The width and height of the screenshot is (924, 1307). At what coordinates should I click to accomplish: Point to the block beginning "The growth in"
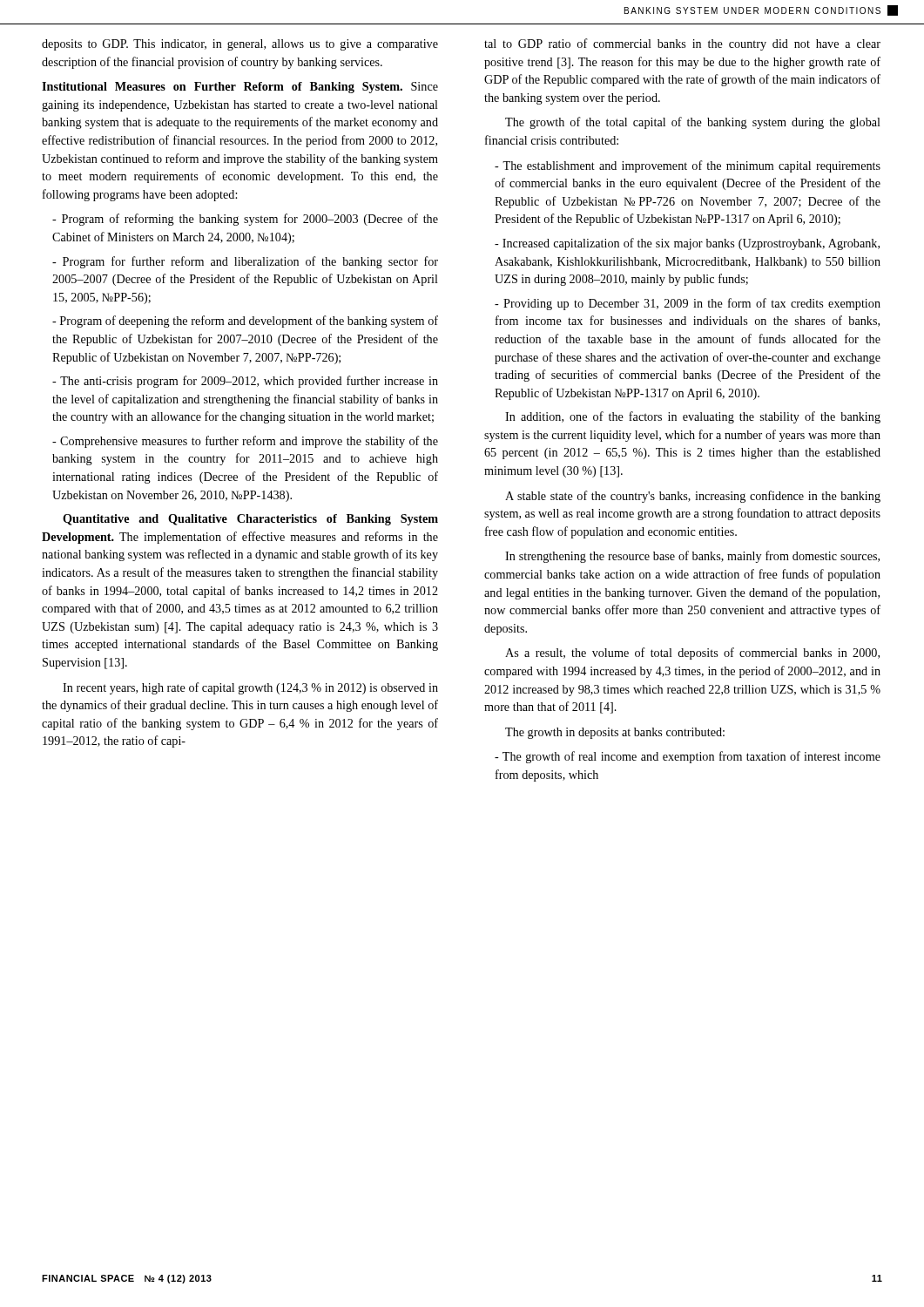[682, 732]
